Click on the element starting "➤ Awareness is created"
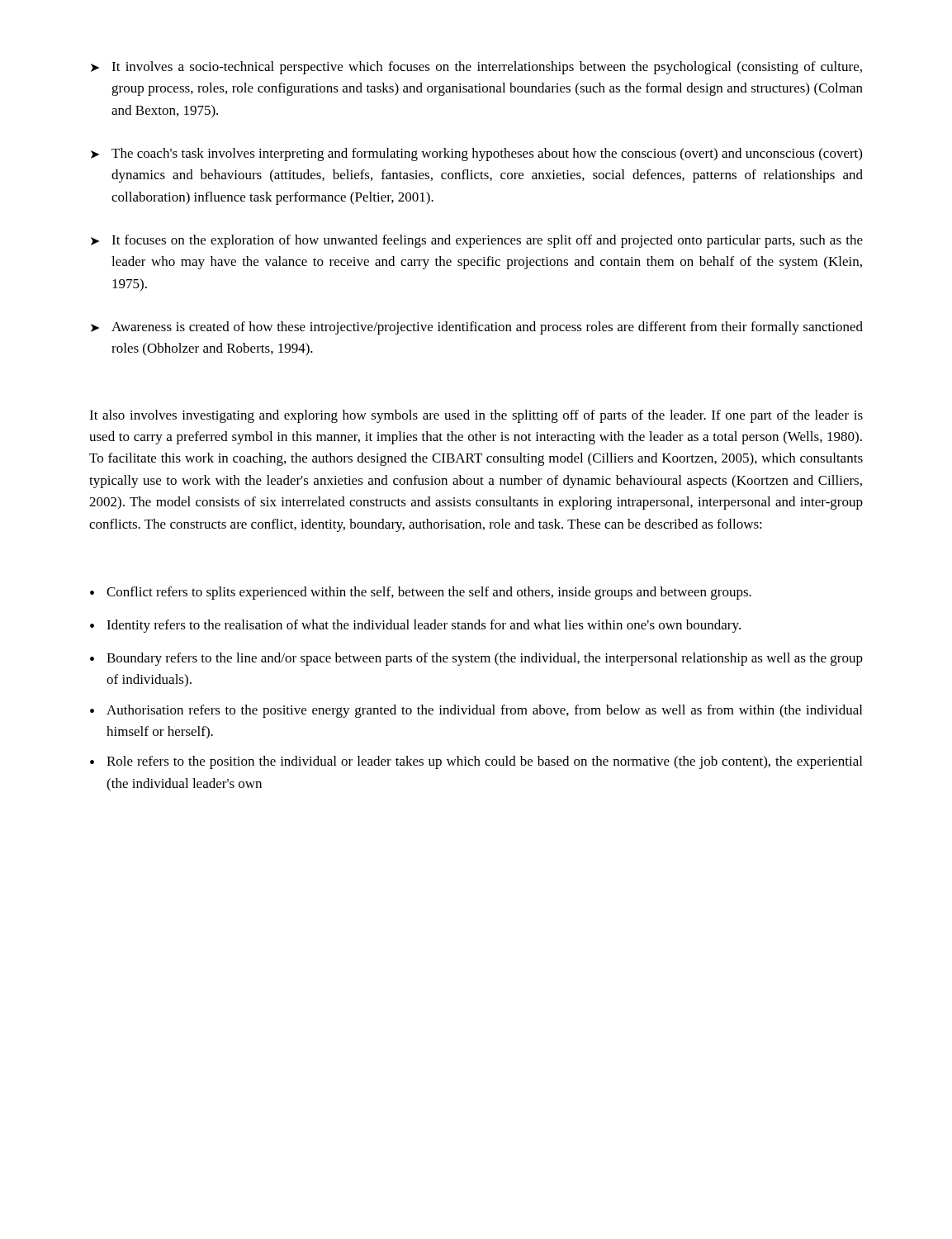 (476, 338)
